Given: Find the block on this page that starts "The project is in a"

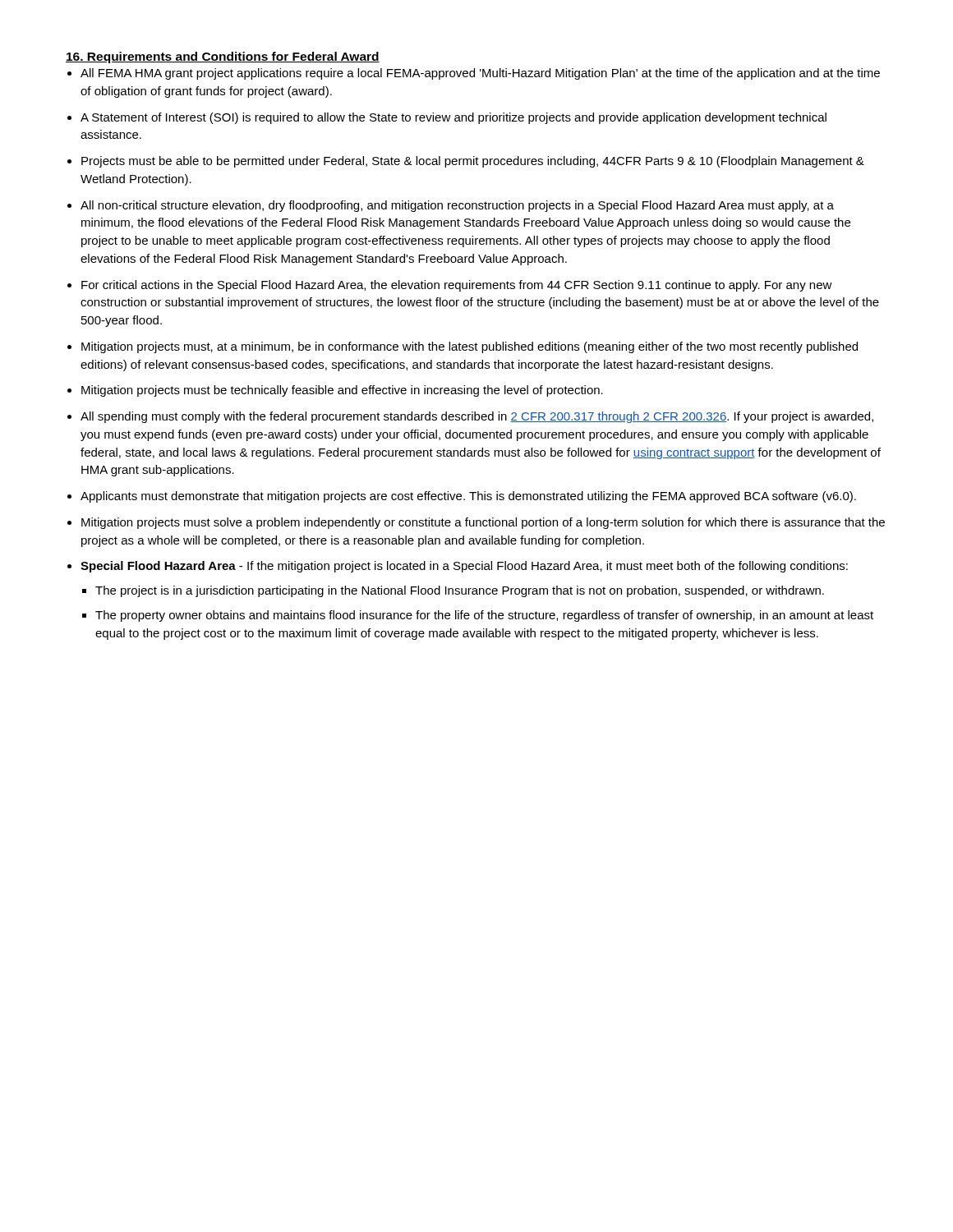Looking at the screenshot, I should coord(460,590).
